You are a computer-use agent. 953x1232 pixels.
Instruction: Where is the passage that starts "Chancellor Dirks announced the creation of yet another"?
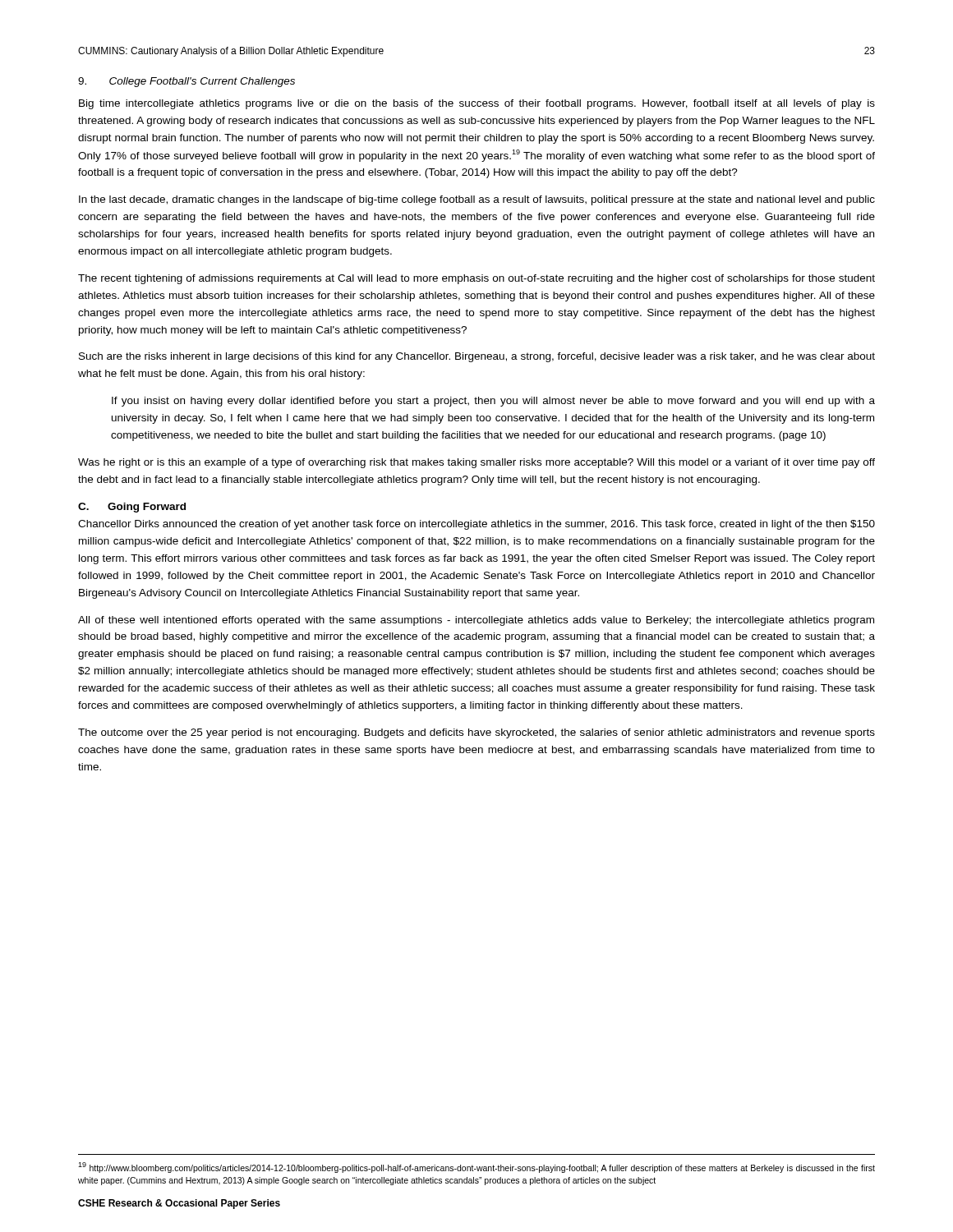[476, 559]
